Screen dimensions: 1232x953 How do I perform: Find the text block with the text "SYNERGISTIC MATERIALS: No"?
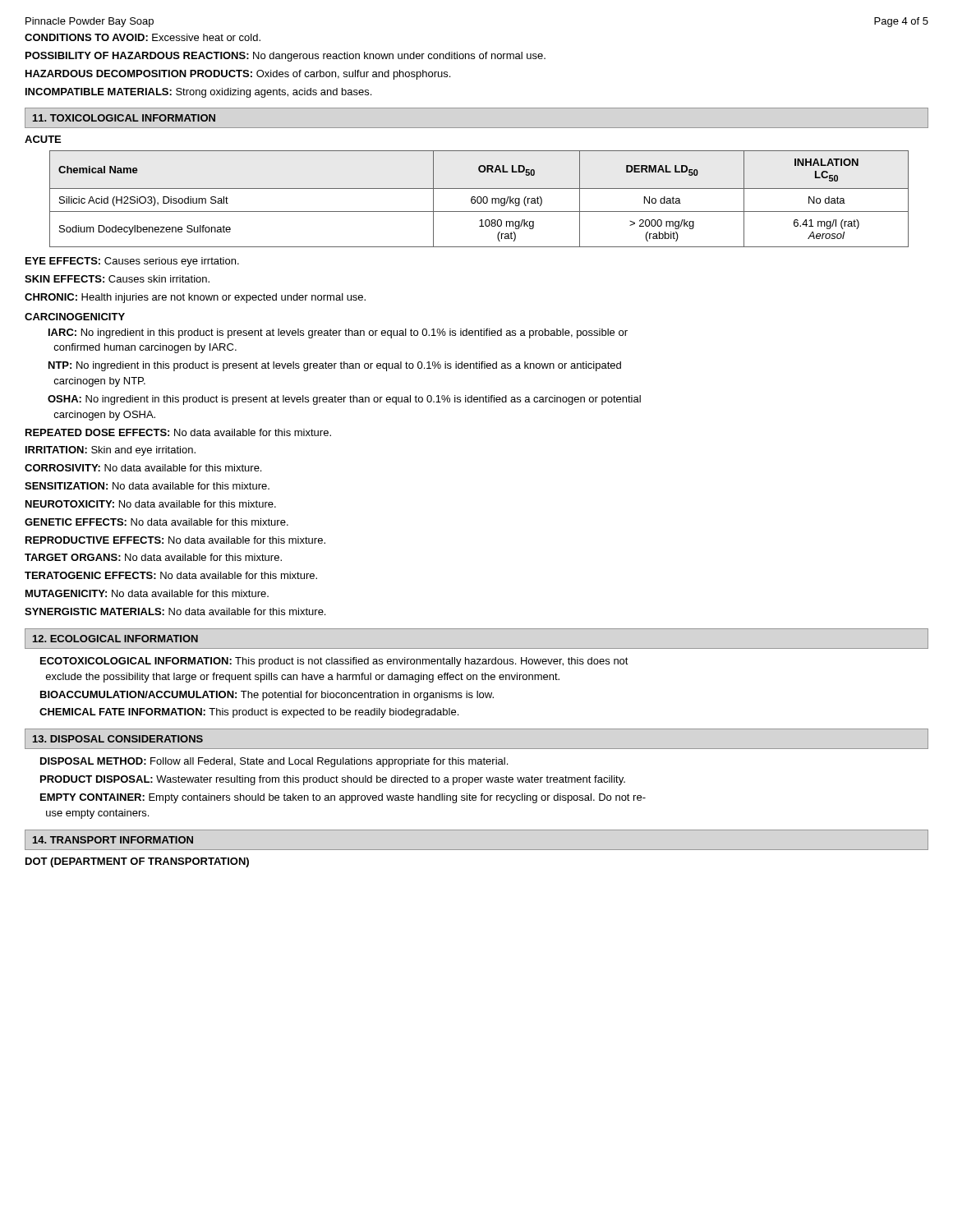point(176,611)
